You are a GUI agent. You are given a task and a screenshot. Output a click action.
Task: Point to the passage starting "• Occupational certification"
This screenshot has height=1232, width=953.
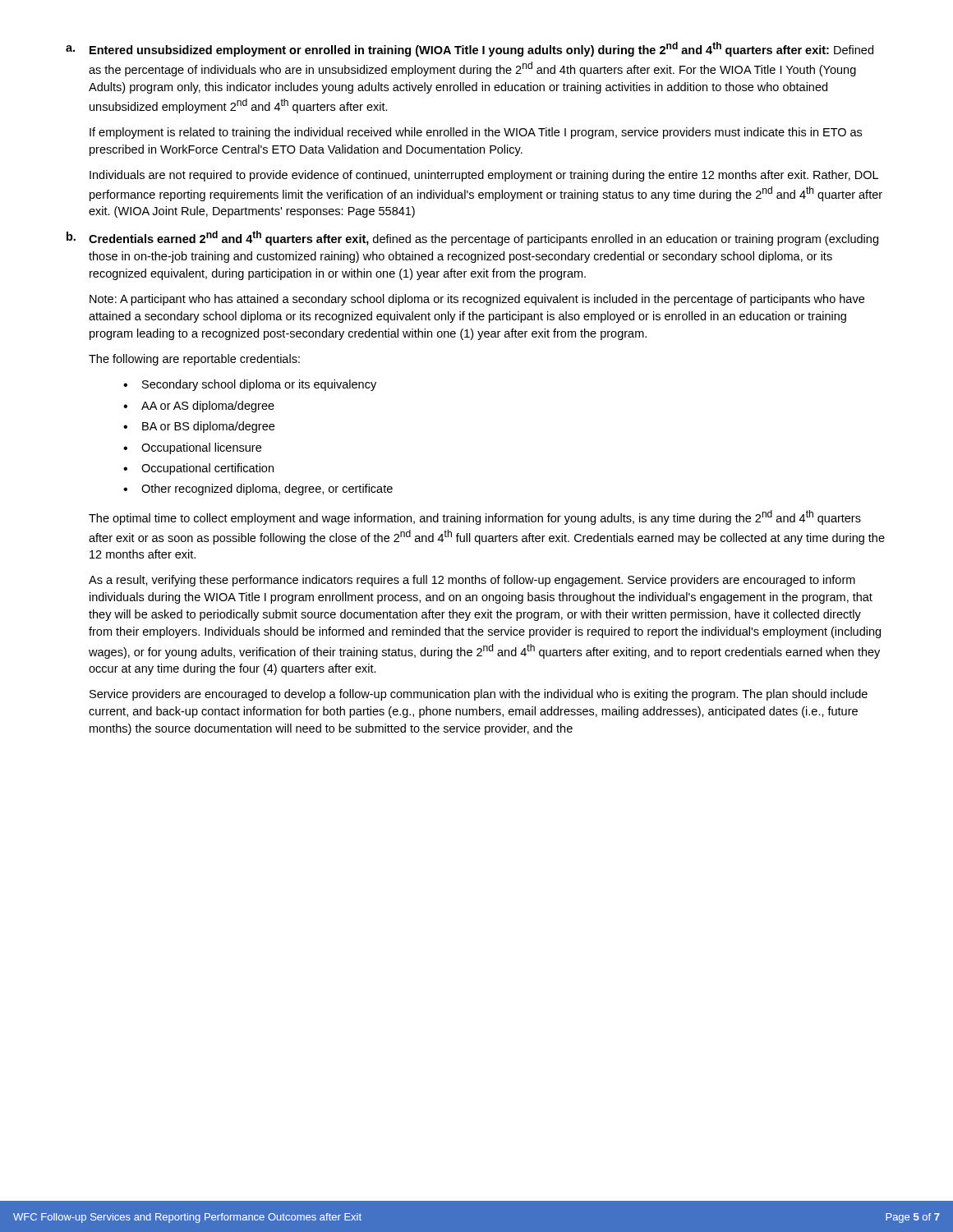coord(199,469)
